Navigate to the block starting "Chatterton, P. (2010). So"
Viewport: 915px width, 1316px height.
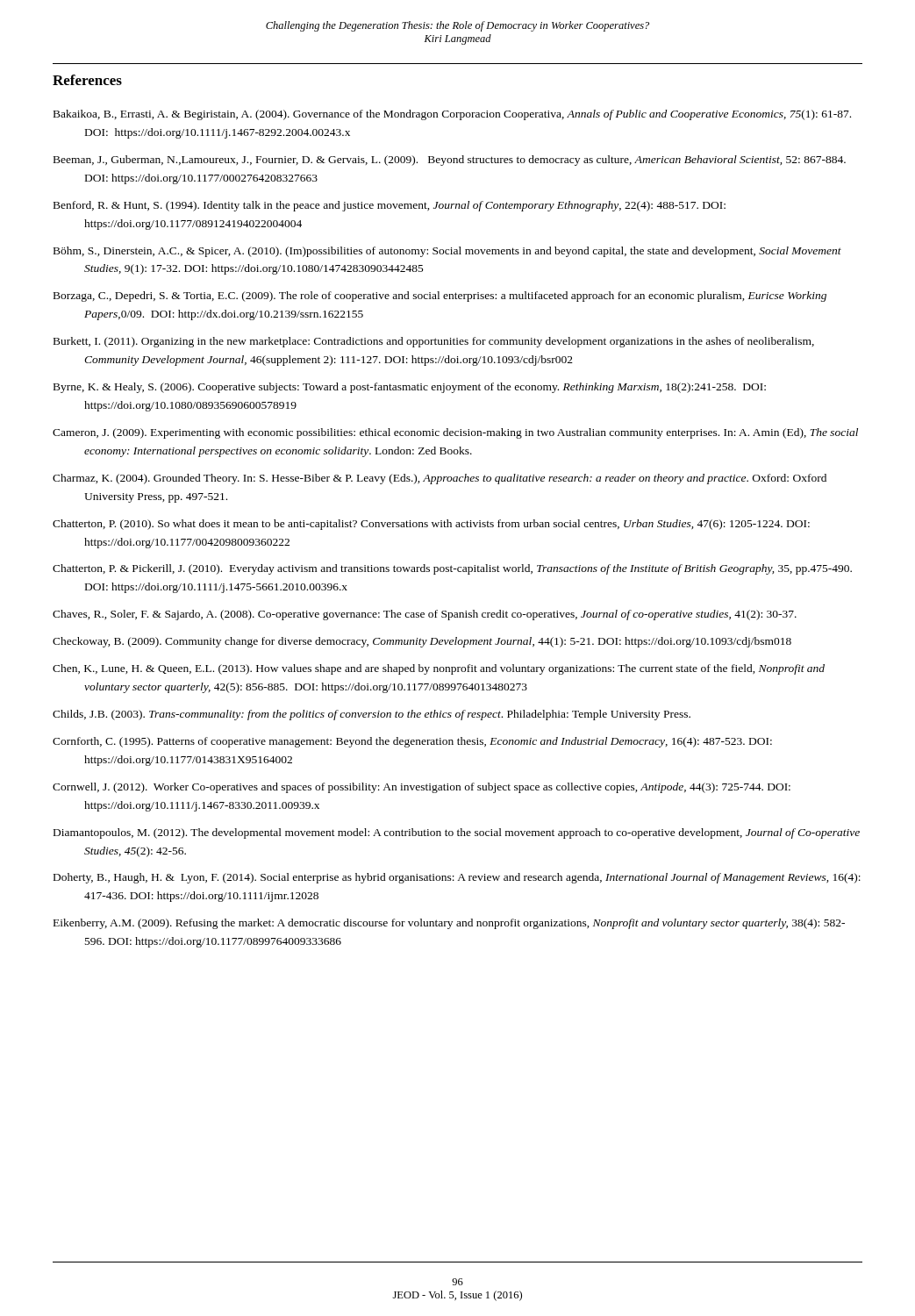[x=432, y=532]
